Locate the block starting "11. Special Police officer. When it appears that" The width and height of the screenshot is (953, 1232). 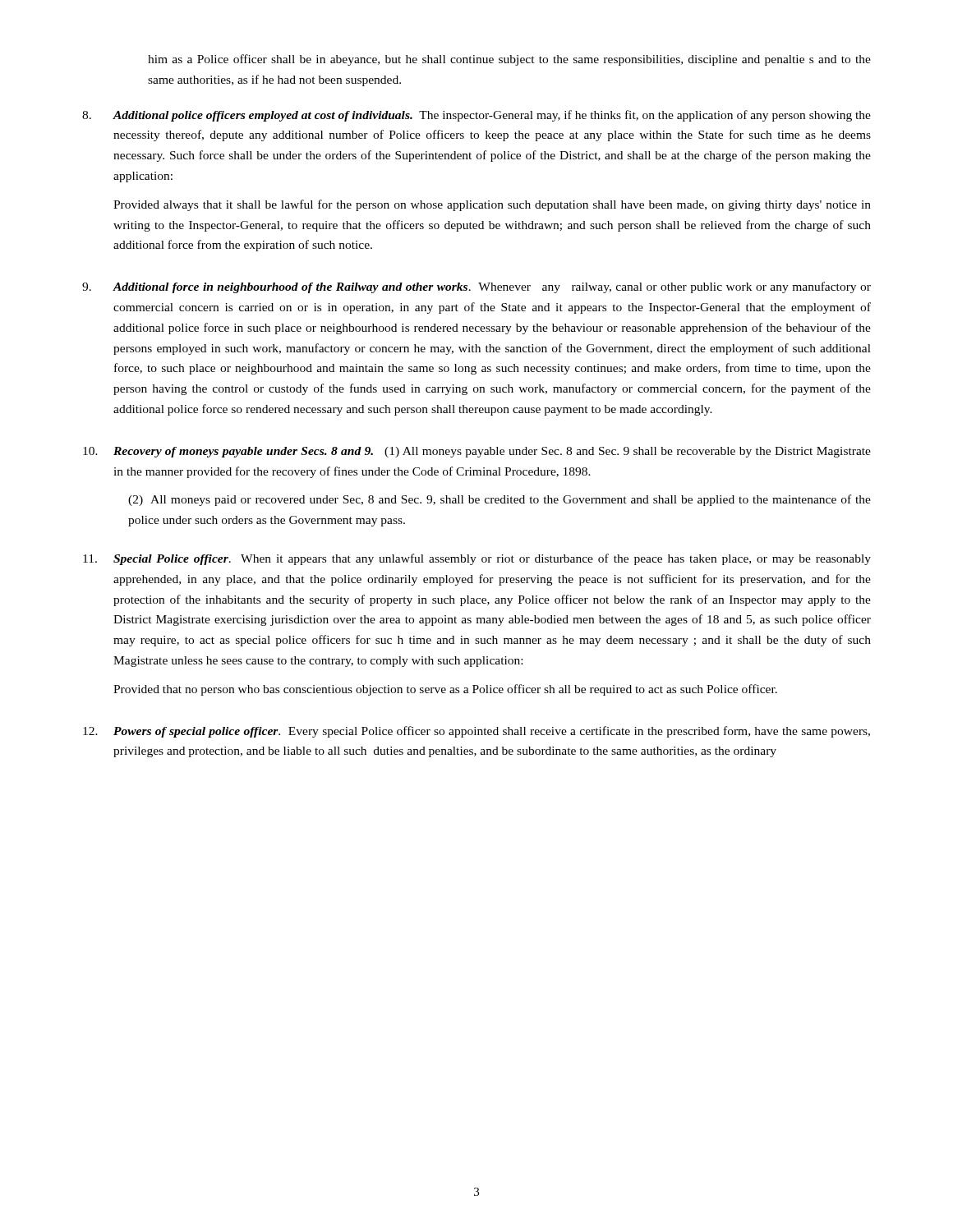click(476, 628)
